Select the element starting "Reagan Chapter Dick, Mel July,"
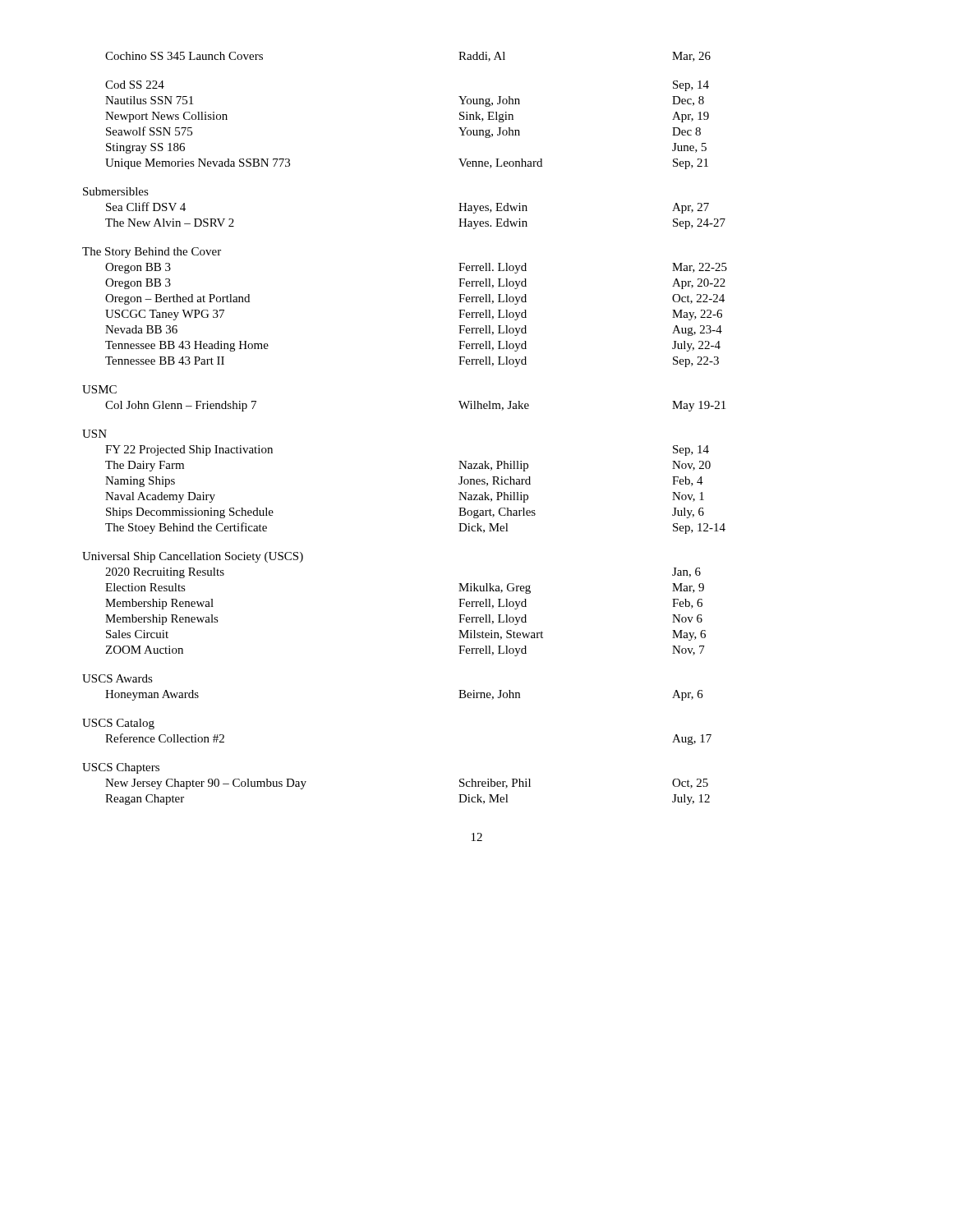Image resolution: width=953 pixels, height=1232 pixels. pyautogui.click(x=459, y=799)
